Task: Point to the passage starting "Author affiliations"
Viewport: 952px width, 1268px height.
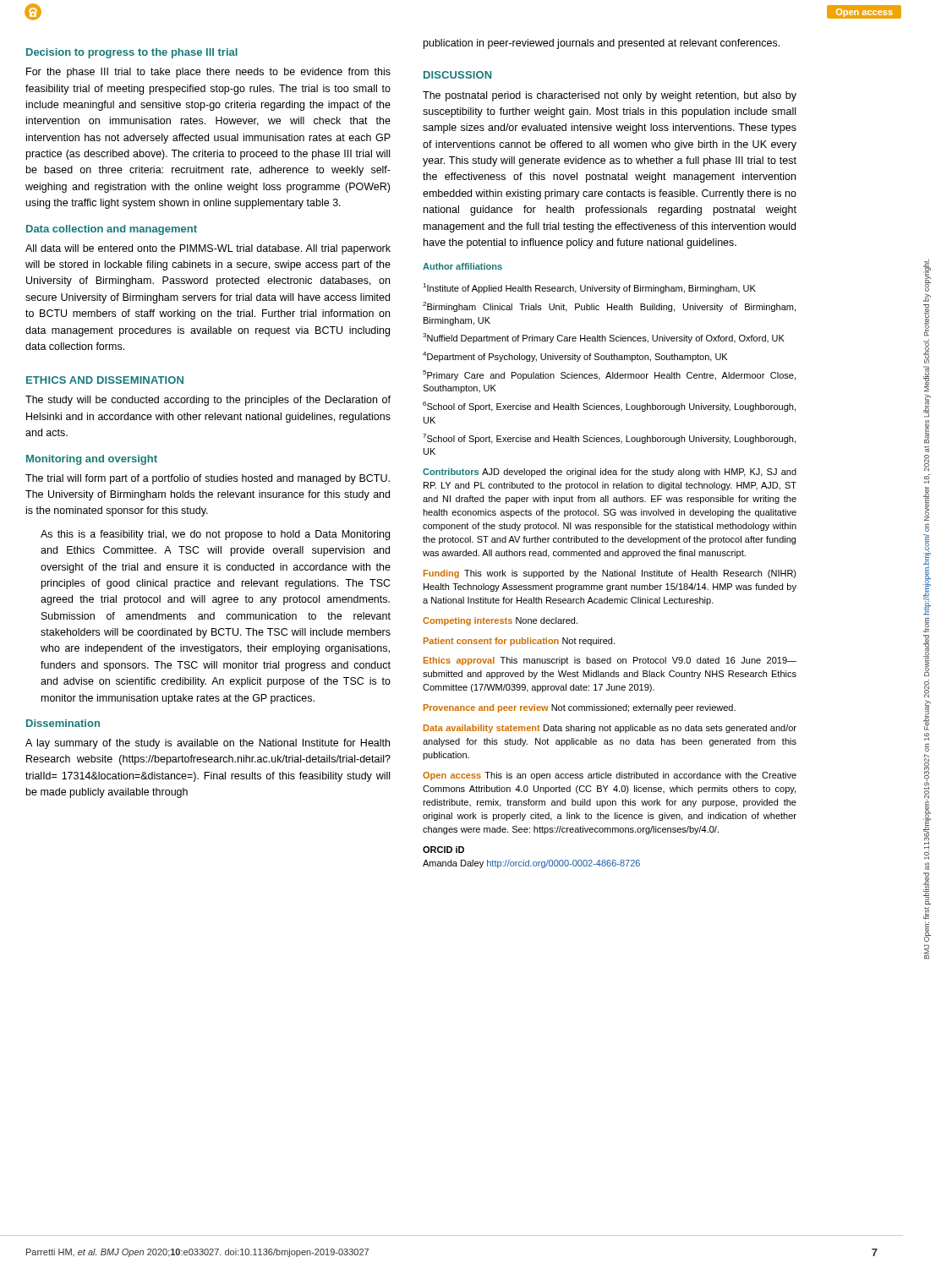Action: (x=462, y=266)
